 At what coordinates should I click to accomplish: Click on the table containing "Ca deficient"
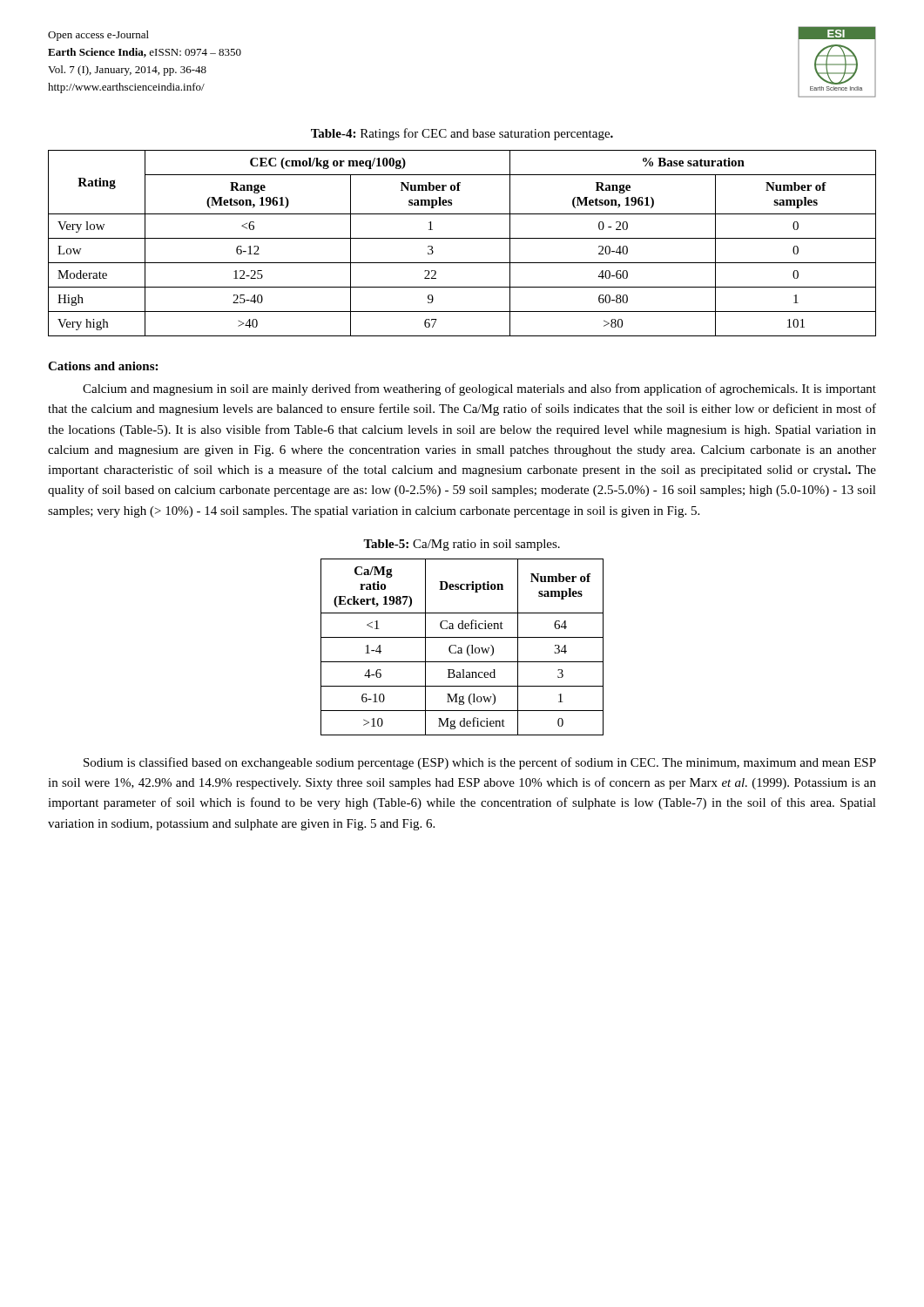tap(462, 647)
